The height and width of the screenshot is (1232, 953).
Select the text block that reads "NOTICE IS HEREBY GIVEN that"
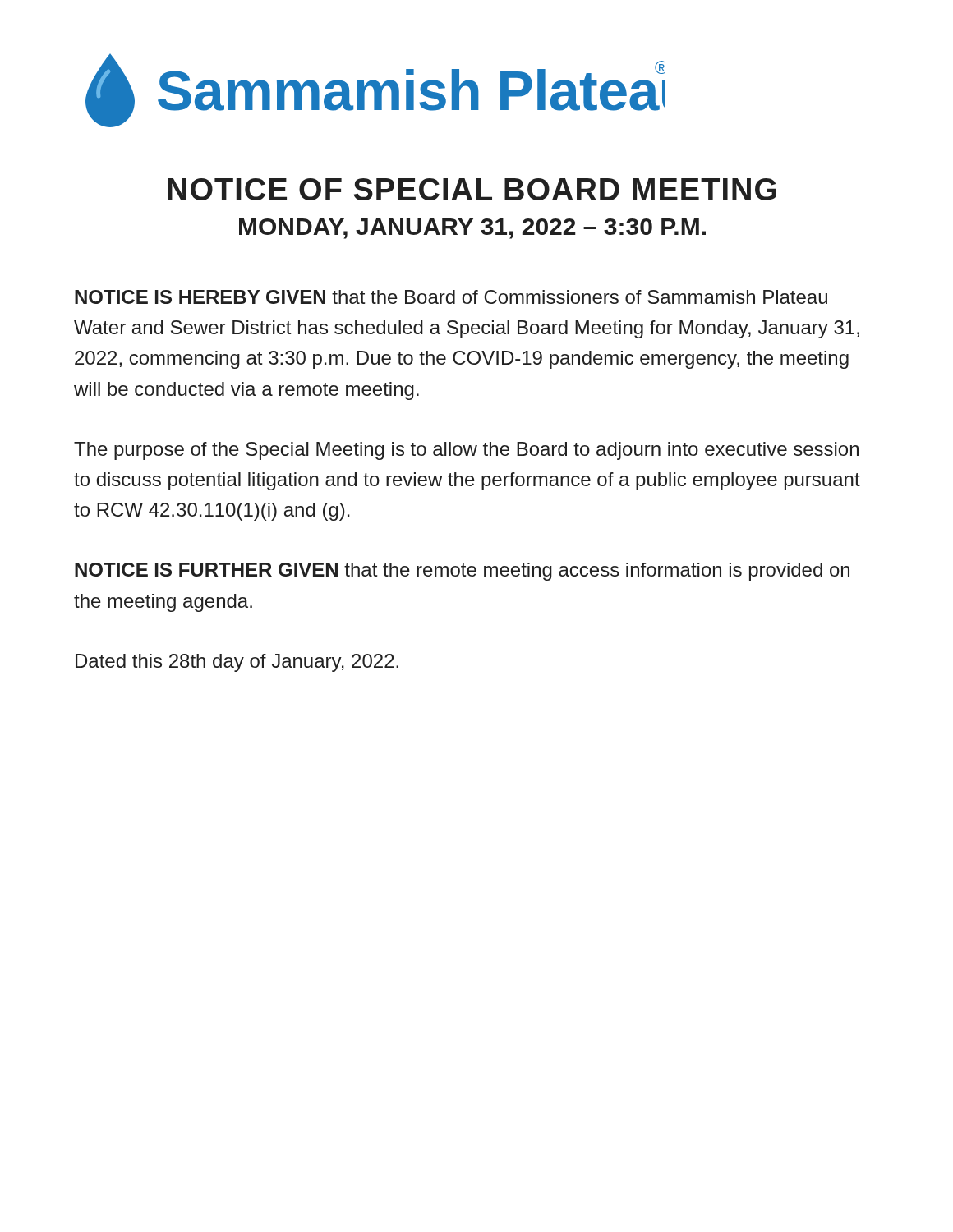pos(467,343)
